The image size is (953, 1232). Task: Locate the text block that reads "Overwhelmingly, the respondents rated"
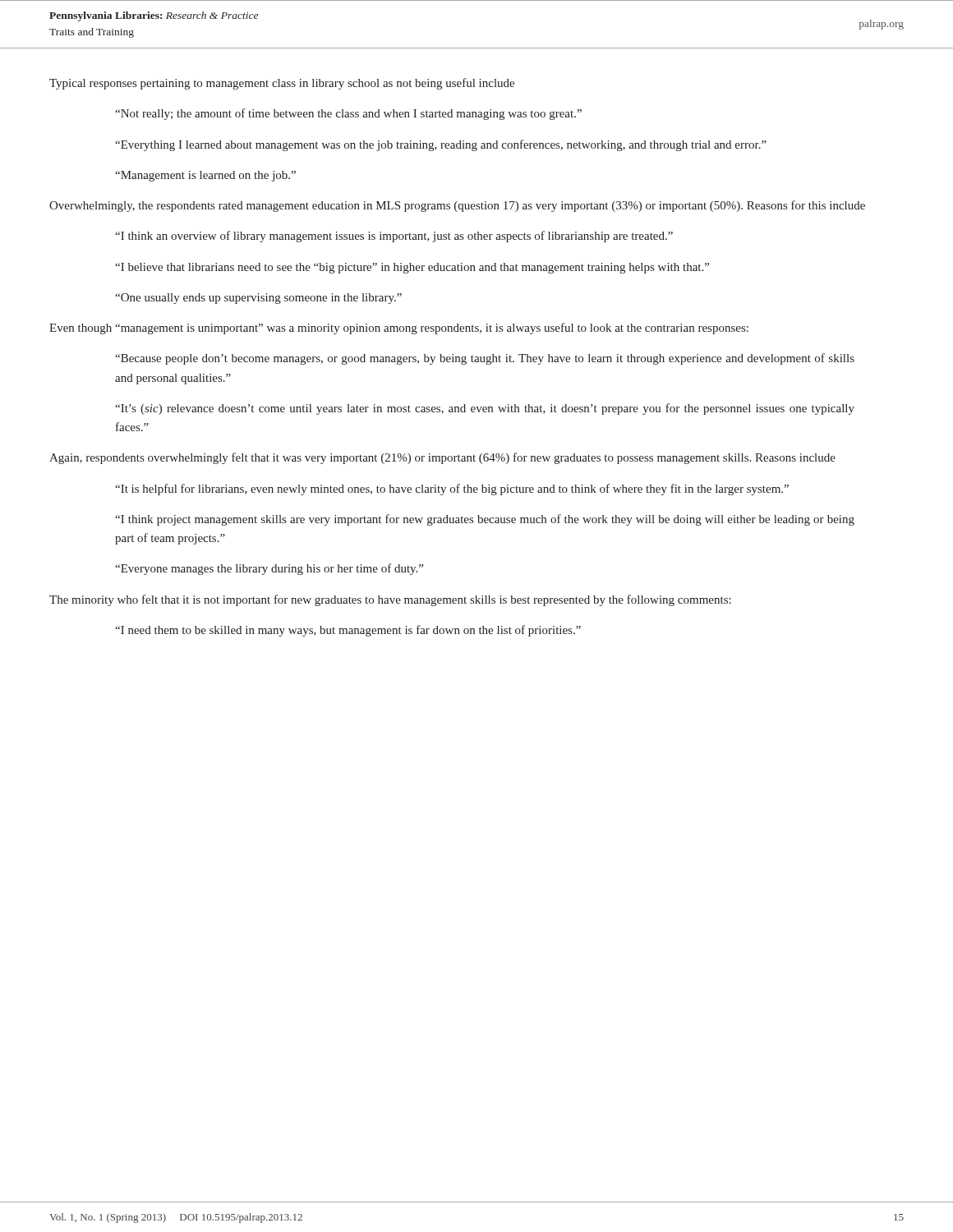tap(457, 205)
